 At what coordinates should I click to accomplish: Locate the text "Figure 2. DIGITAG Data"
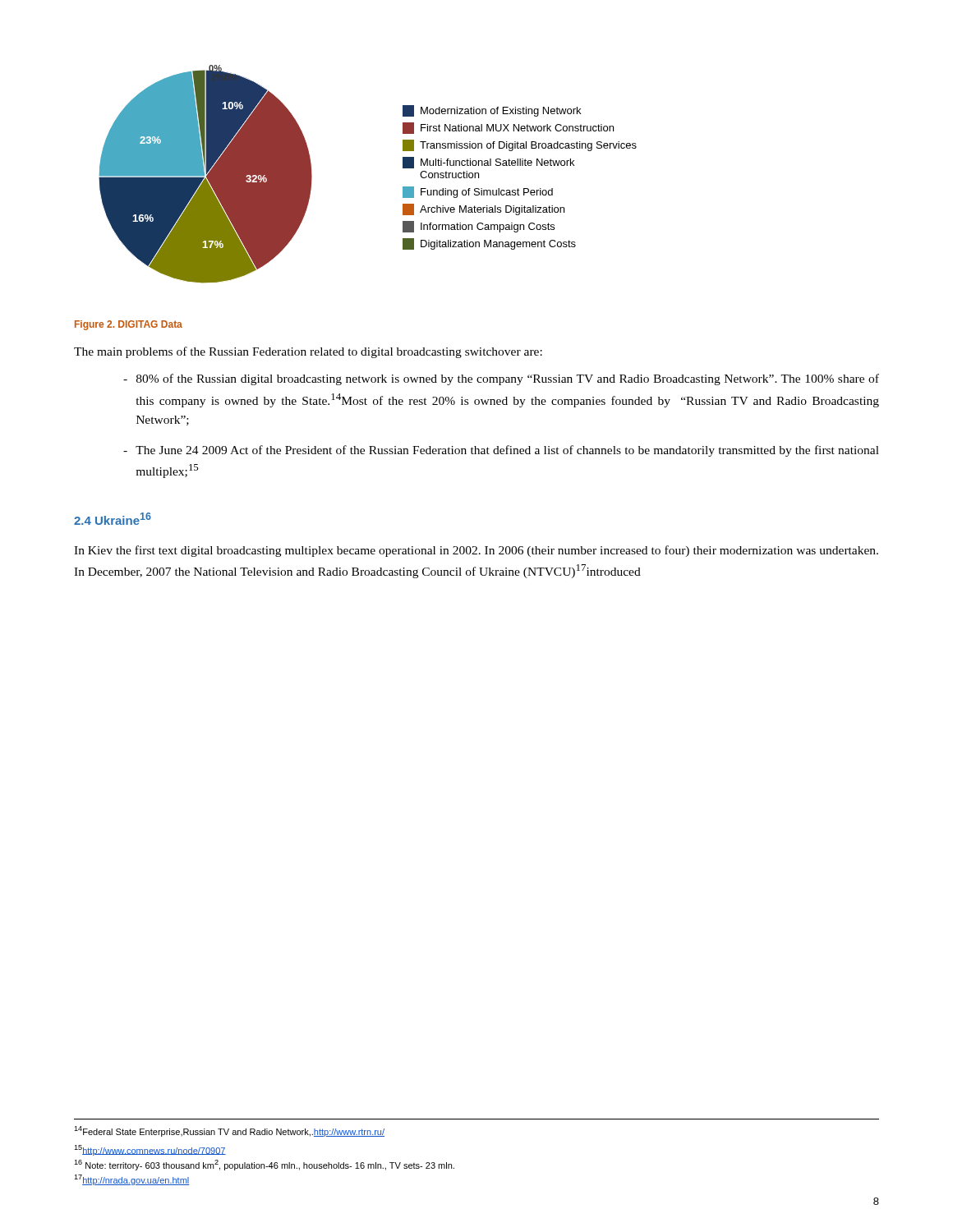(x=128, y=324)
